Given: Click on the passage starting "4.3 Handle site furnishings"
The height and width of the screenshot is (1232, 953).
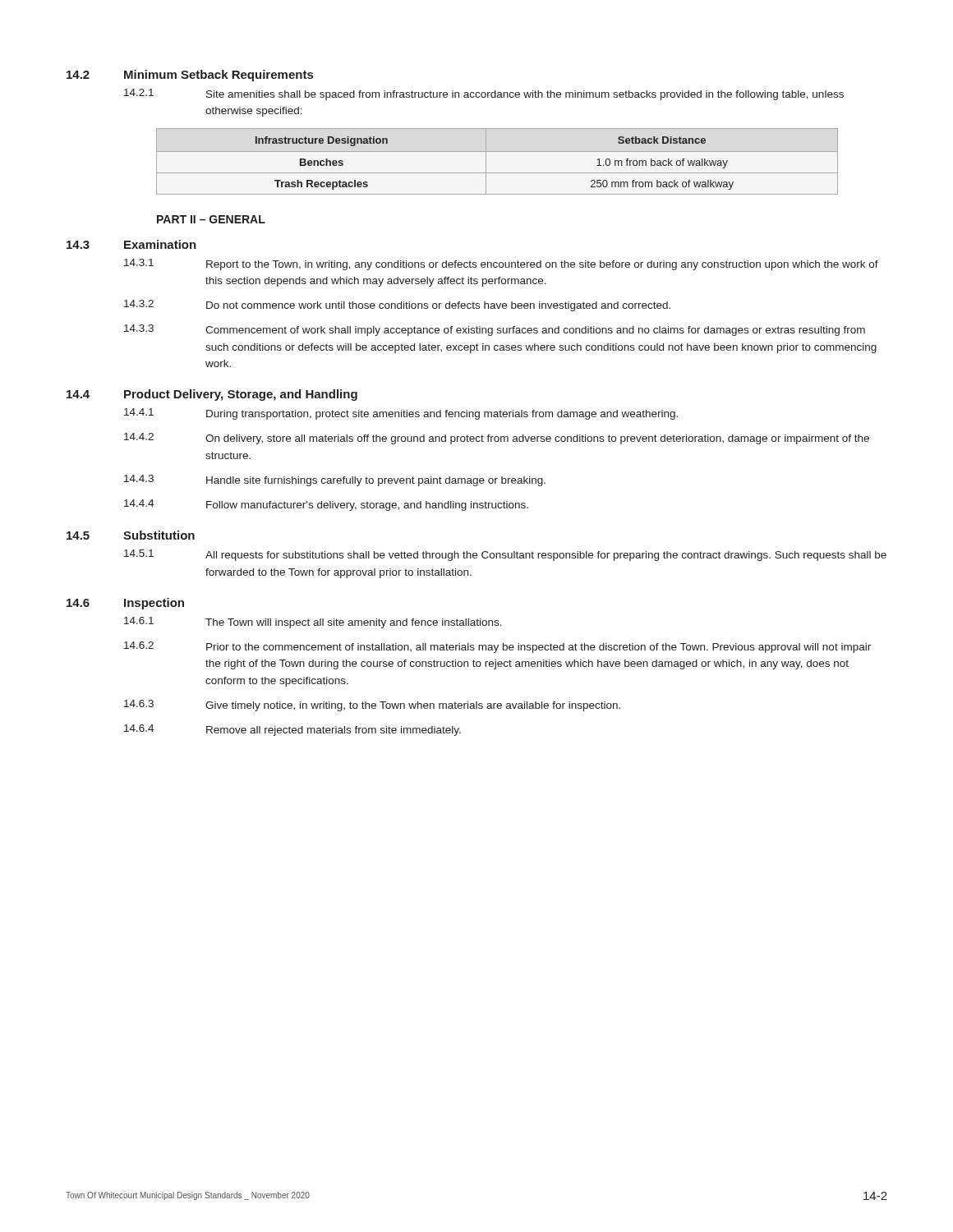Looking at the screenshot, I should [476, 480].
